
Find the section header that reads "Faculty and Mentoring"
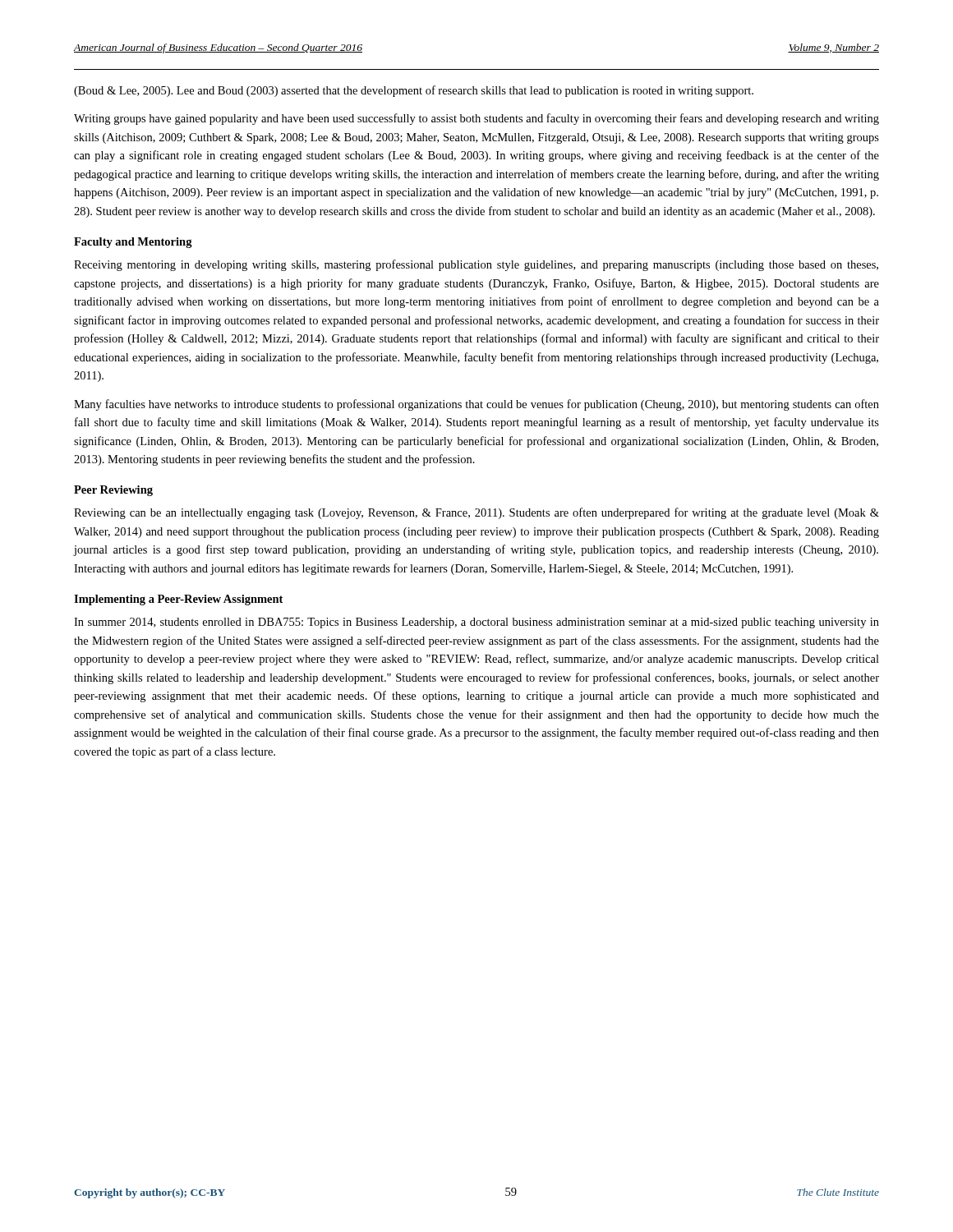click(133, 242)
